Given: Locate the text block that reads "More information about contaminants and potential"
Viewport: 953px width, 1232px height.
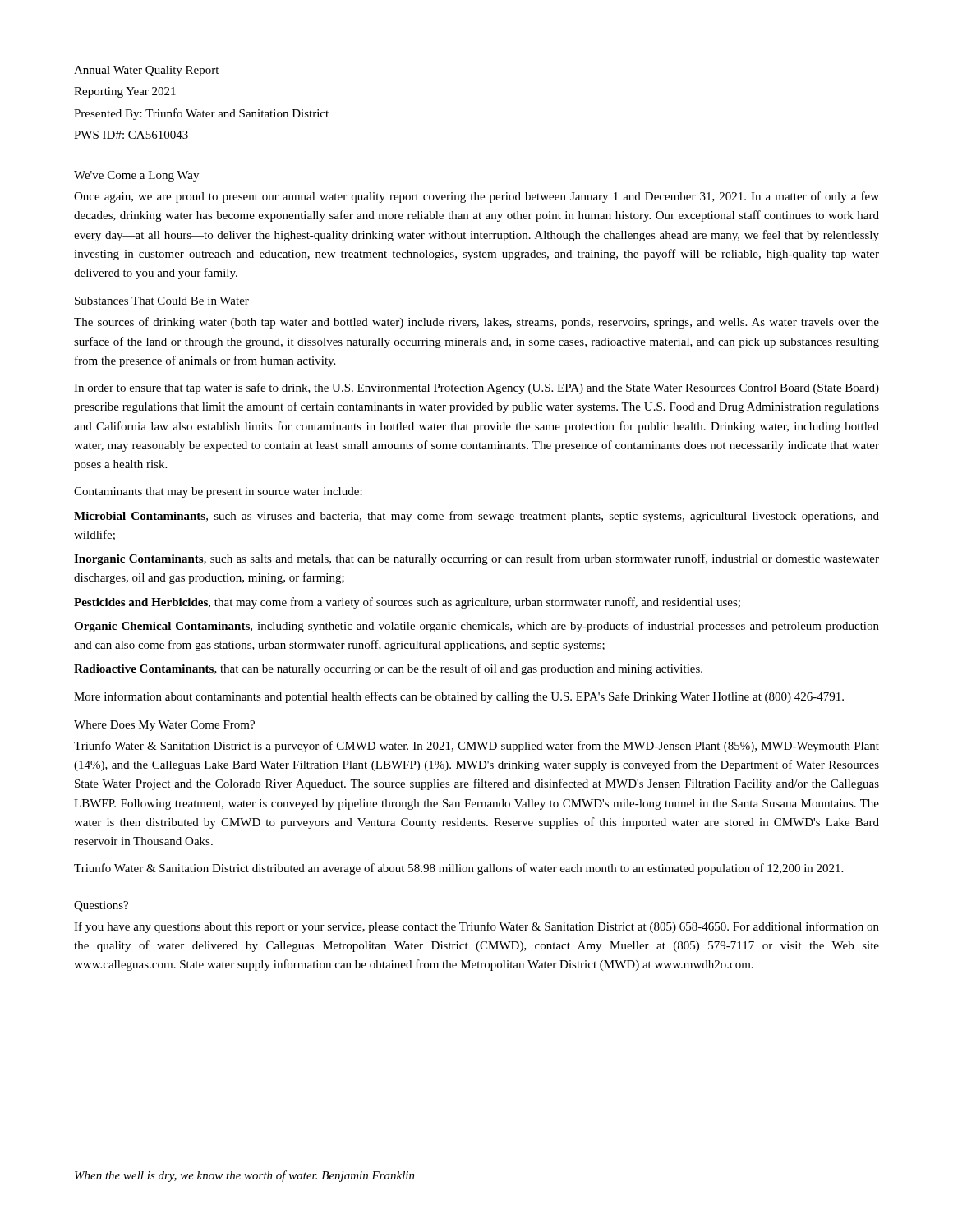Looking at the screenshot, I should tap(459, 696).
